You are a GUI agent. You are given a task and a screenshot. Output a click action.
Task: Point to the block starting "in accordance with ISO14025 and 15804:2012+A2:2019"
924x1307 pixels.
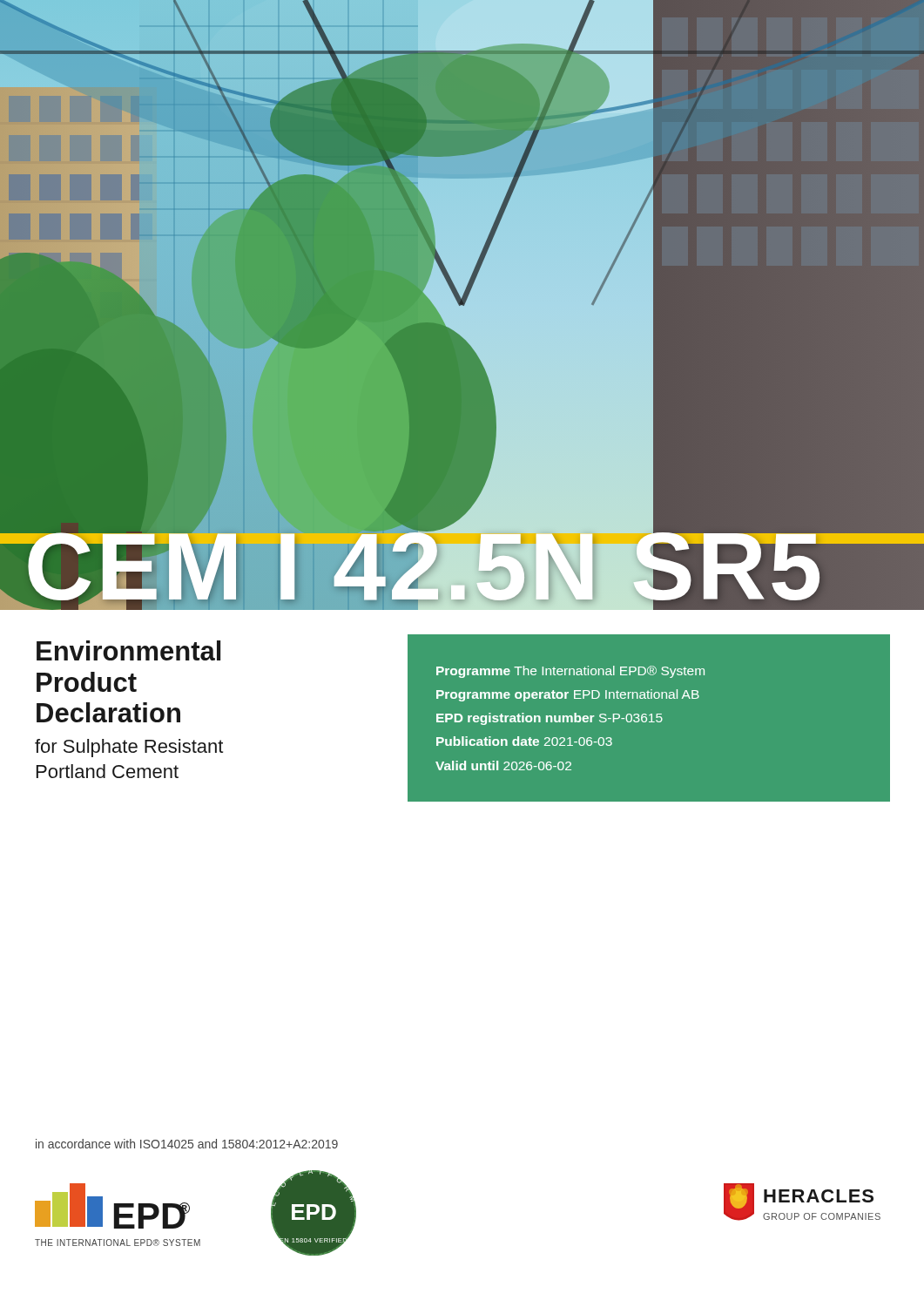pos(187,1144)
